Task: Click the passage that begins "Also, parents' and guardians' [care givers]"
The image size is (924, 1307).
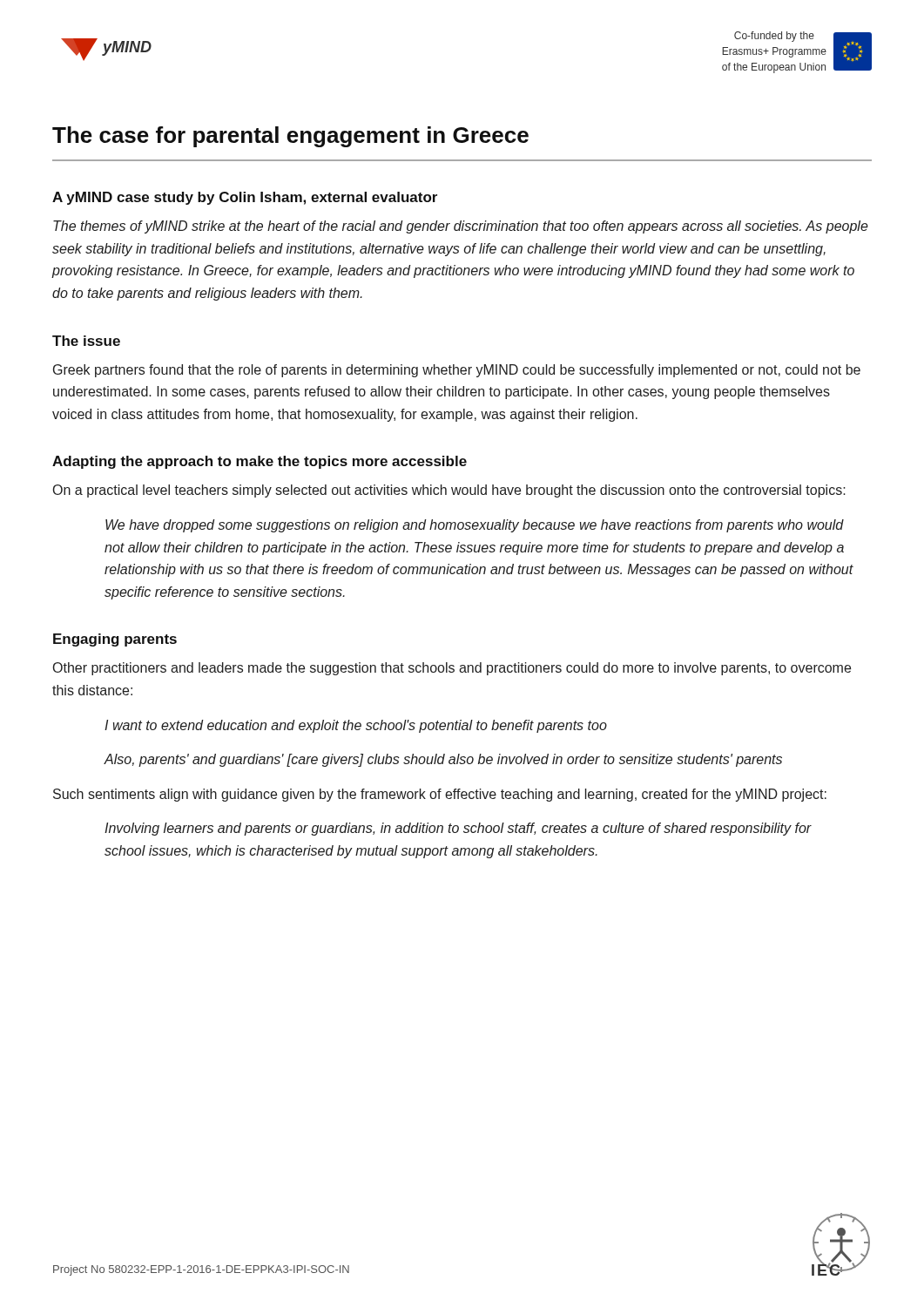Action: tap(443, 759)
